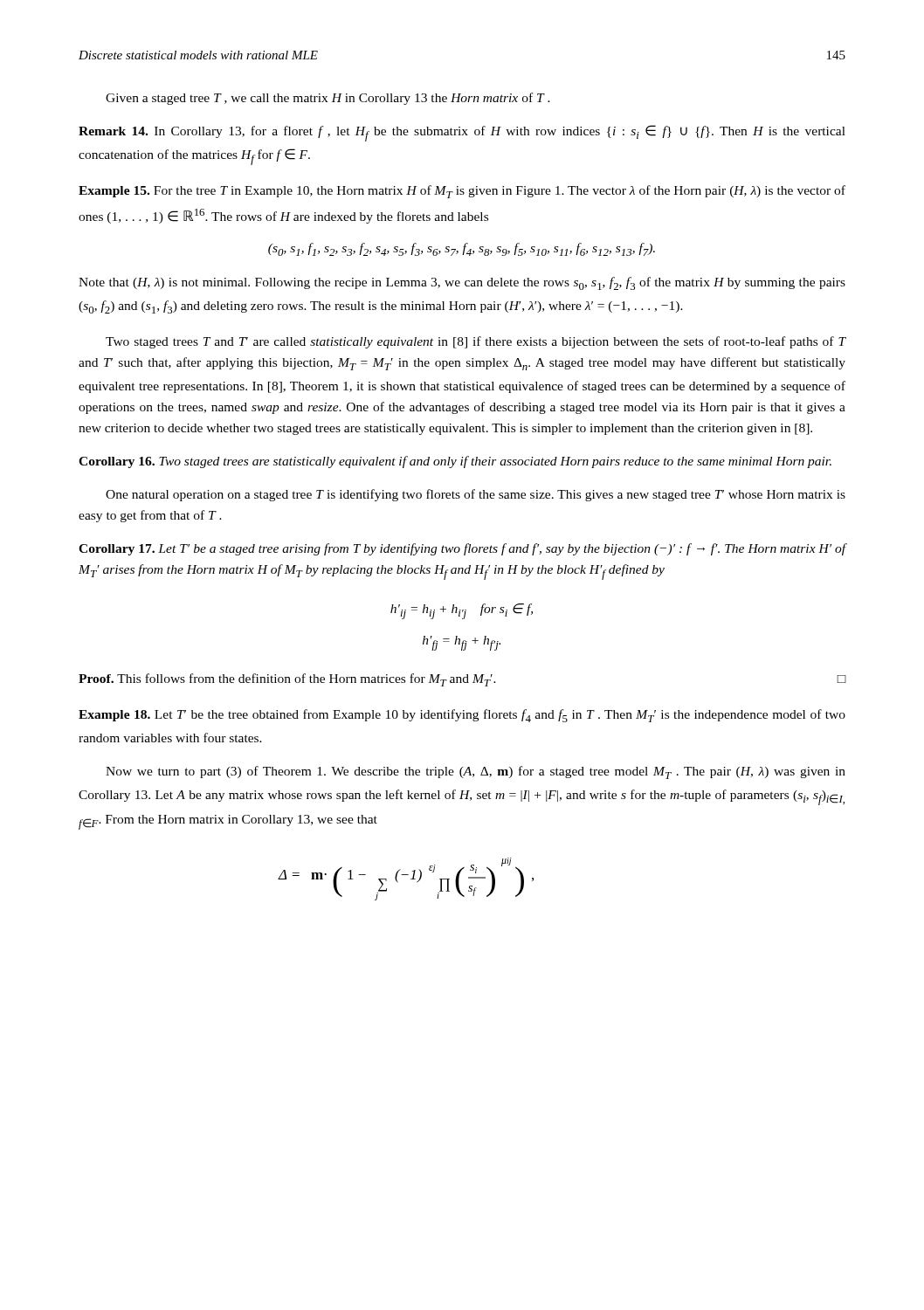This screenshot has height=1310, width=924.
Task: Click on the text block that reads "Proof. This follows from the definition of the"
Action: coord(462,679)
